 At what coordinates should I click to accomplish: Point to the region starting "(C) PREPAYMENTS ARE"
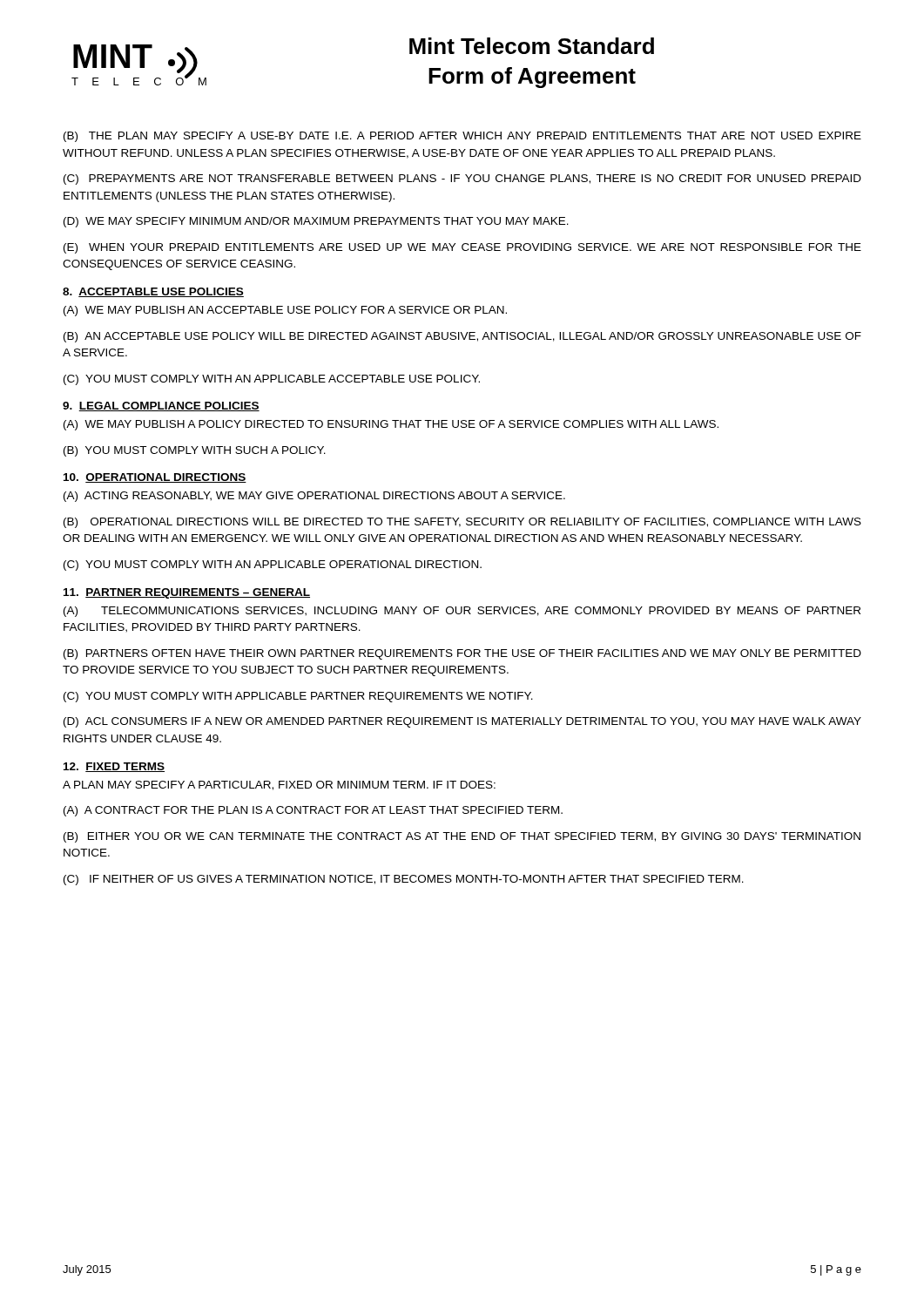462,187
